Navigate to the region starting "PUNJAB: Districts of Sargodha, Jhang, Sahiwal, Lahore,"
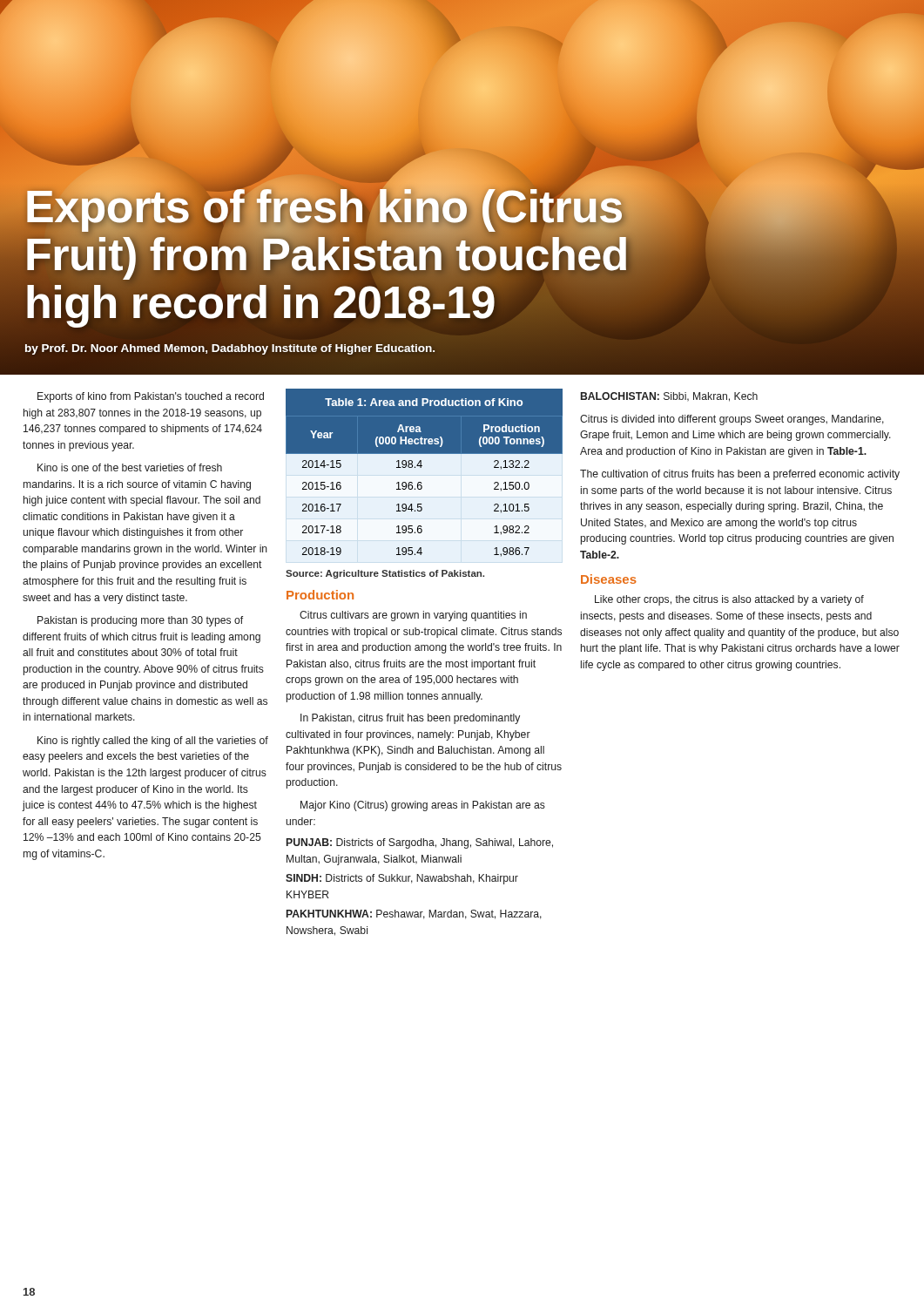 (x=420, y=851)
